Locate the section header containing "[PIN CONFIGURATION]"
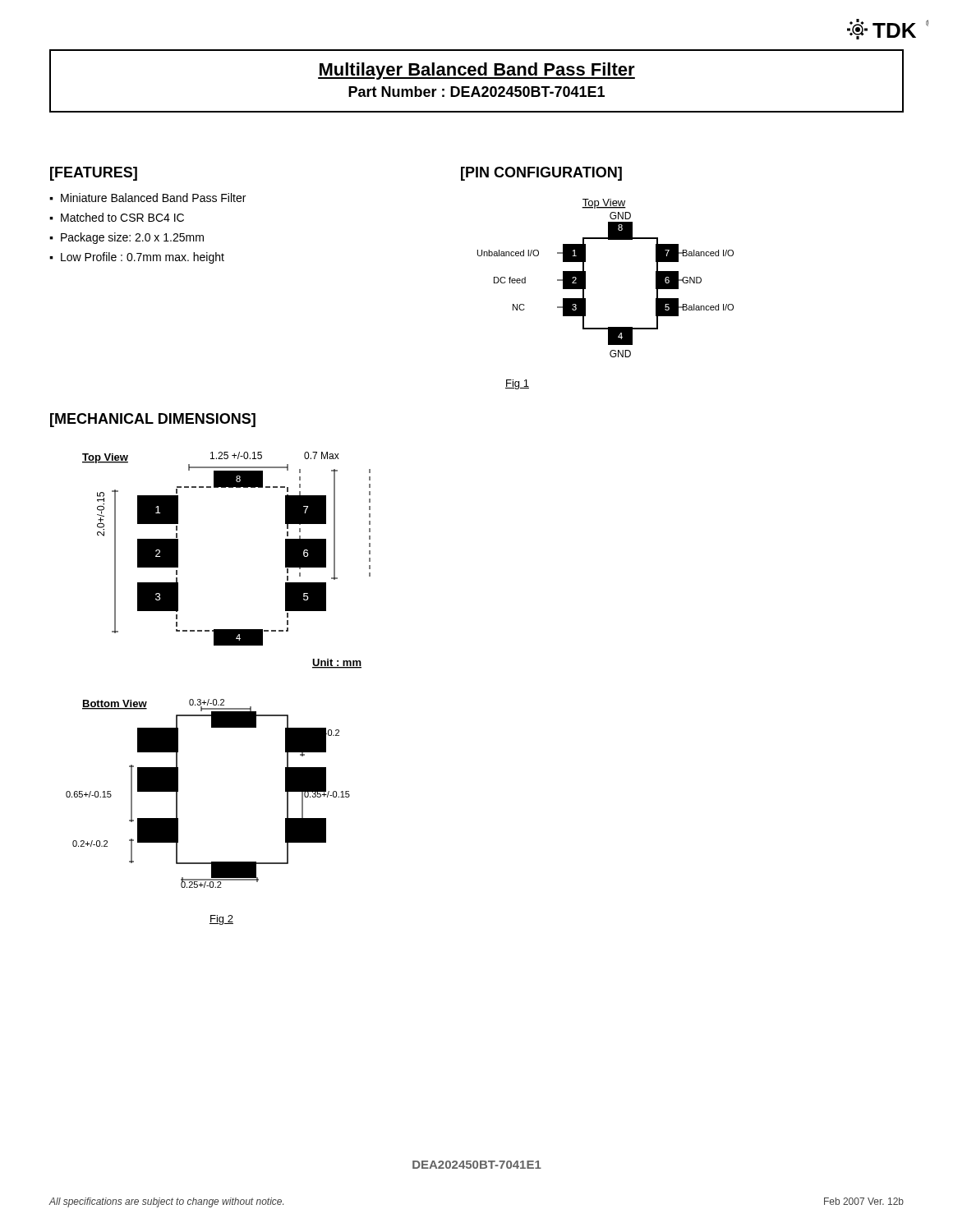953x1232 pixels. 541,172
